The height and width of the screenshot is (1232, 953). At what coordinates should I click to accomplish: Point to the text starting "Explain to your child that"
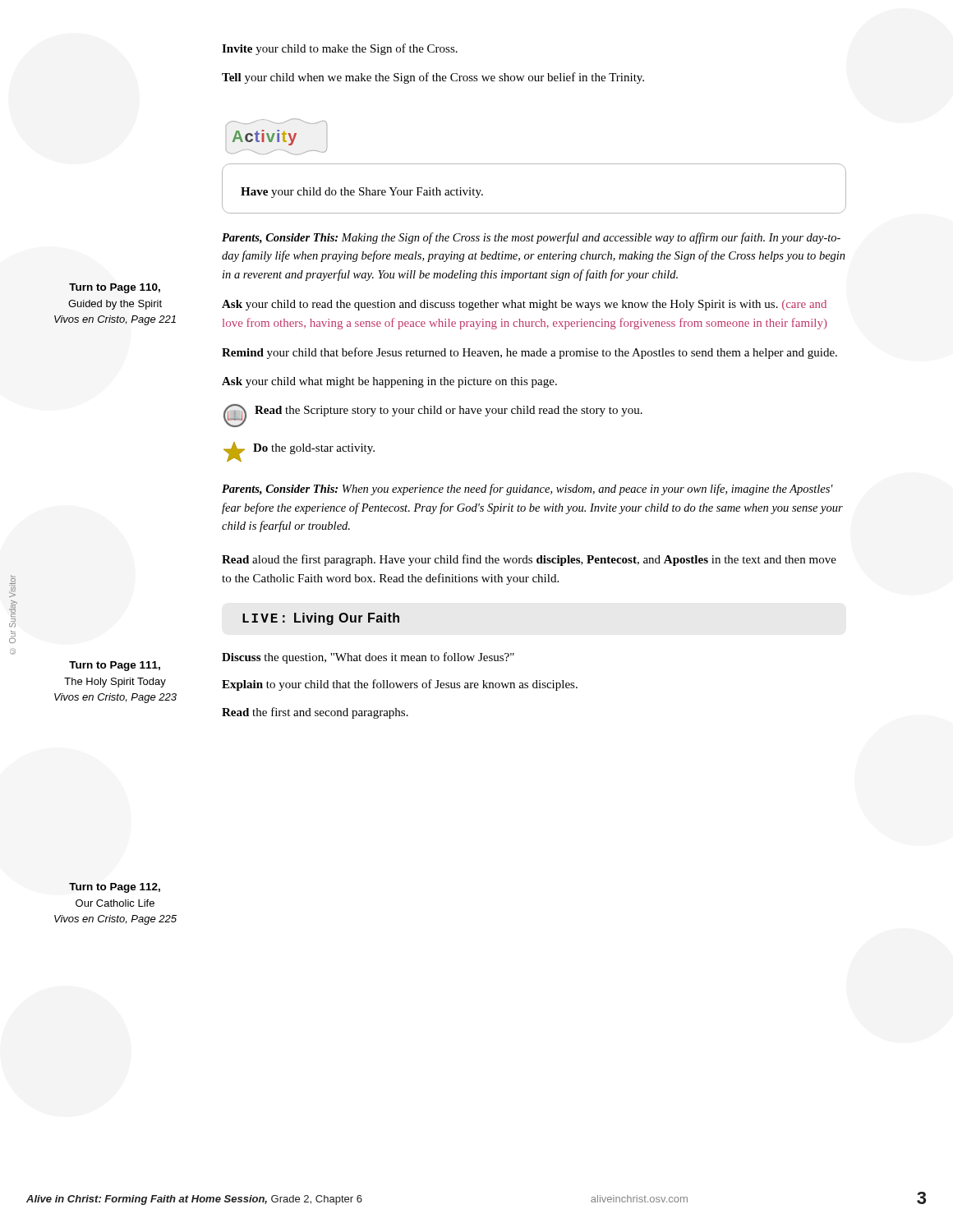pyautogui.click(x=534, y=685)
